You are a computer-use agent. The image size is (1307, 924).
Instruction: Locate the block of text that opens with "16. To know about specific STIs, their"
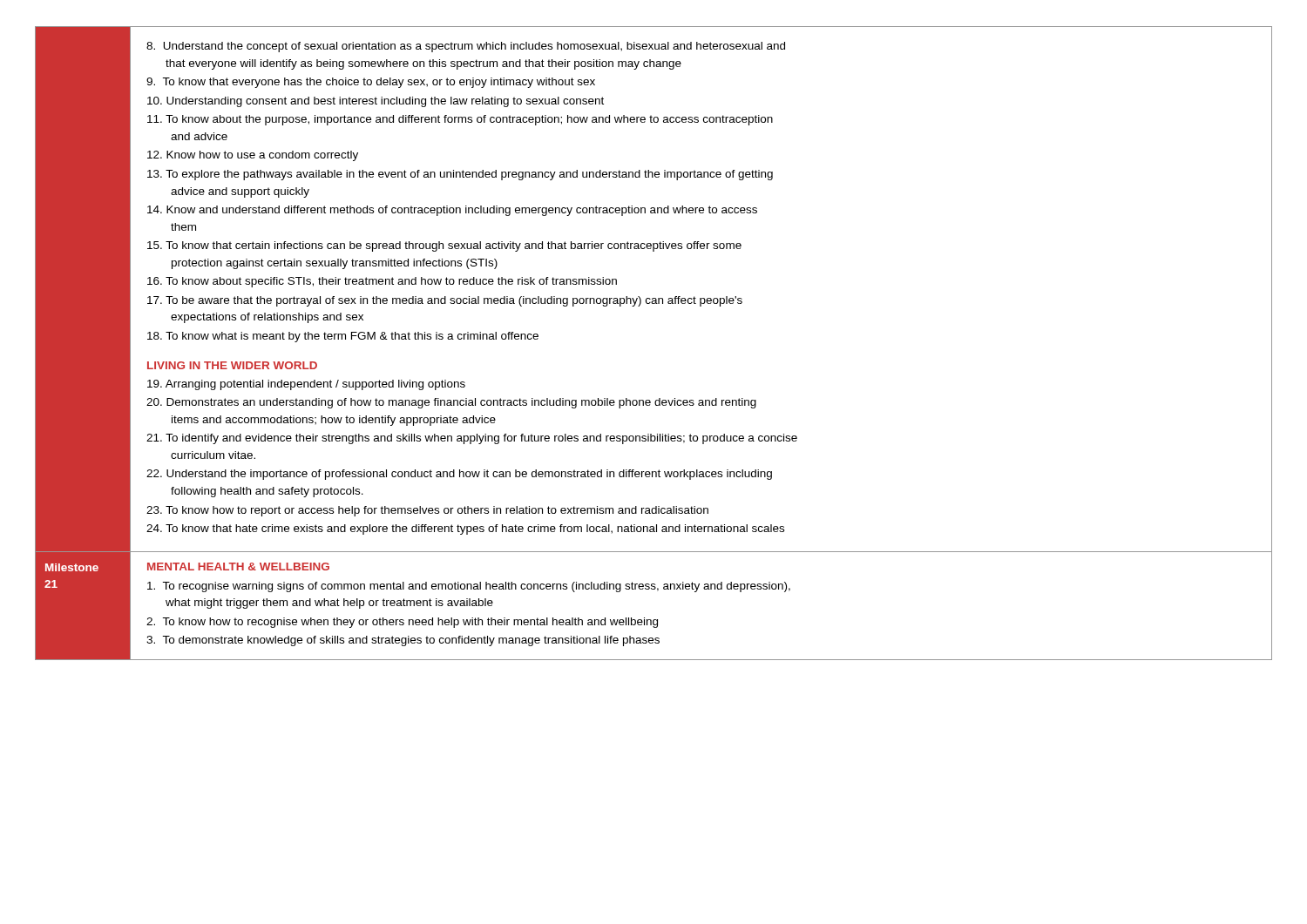tap(382, 281)
